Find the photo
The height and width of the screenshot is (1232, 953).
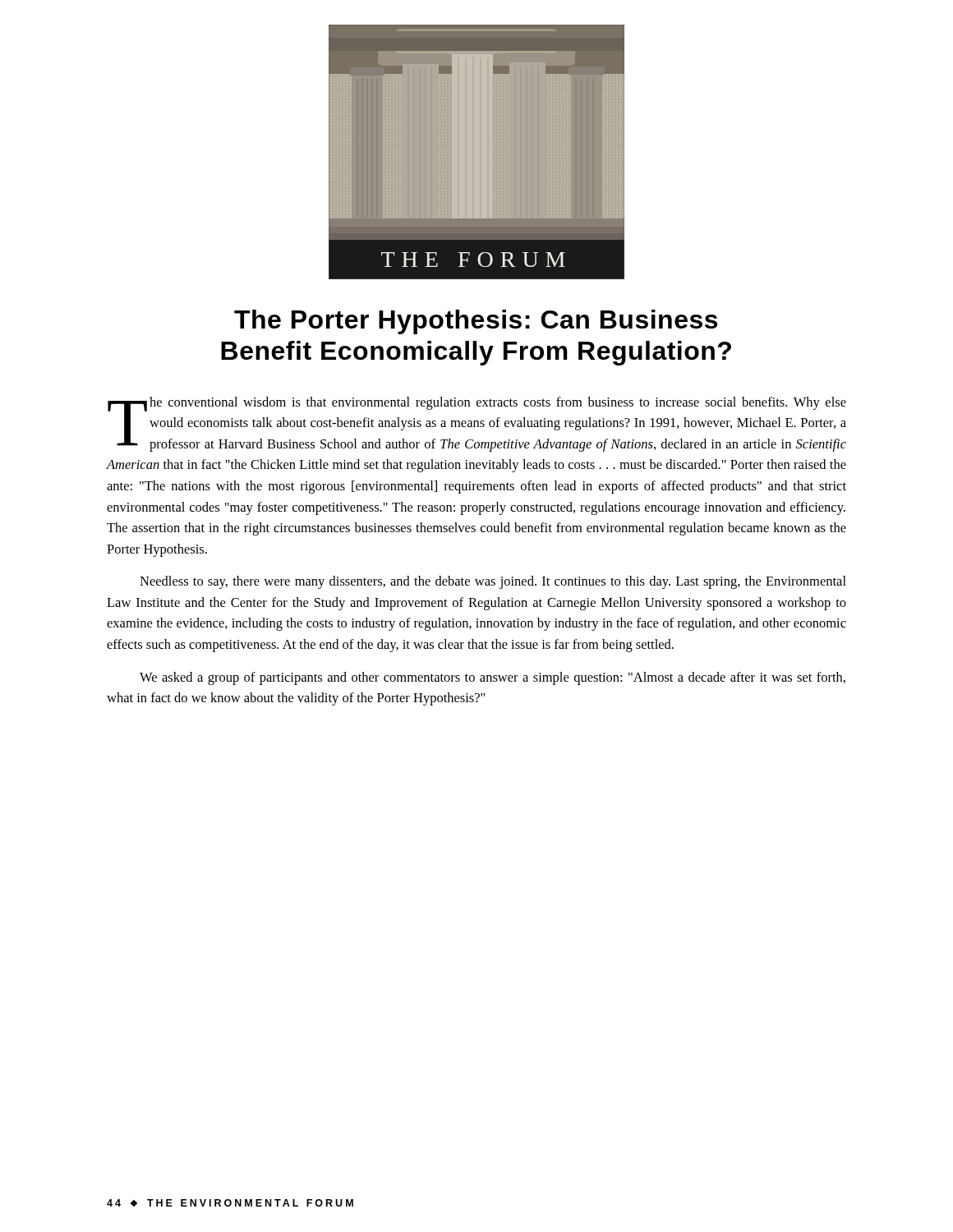pyautogui.click(x=476, y=152)
